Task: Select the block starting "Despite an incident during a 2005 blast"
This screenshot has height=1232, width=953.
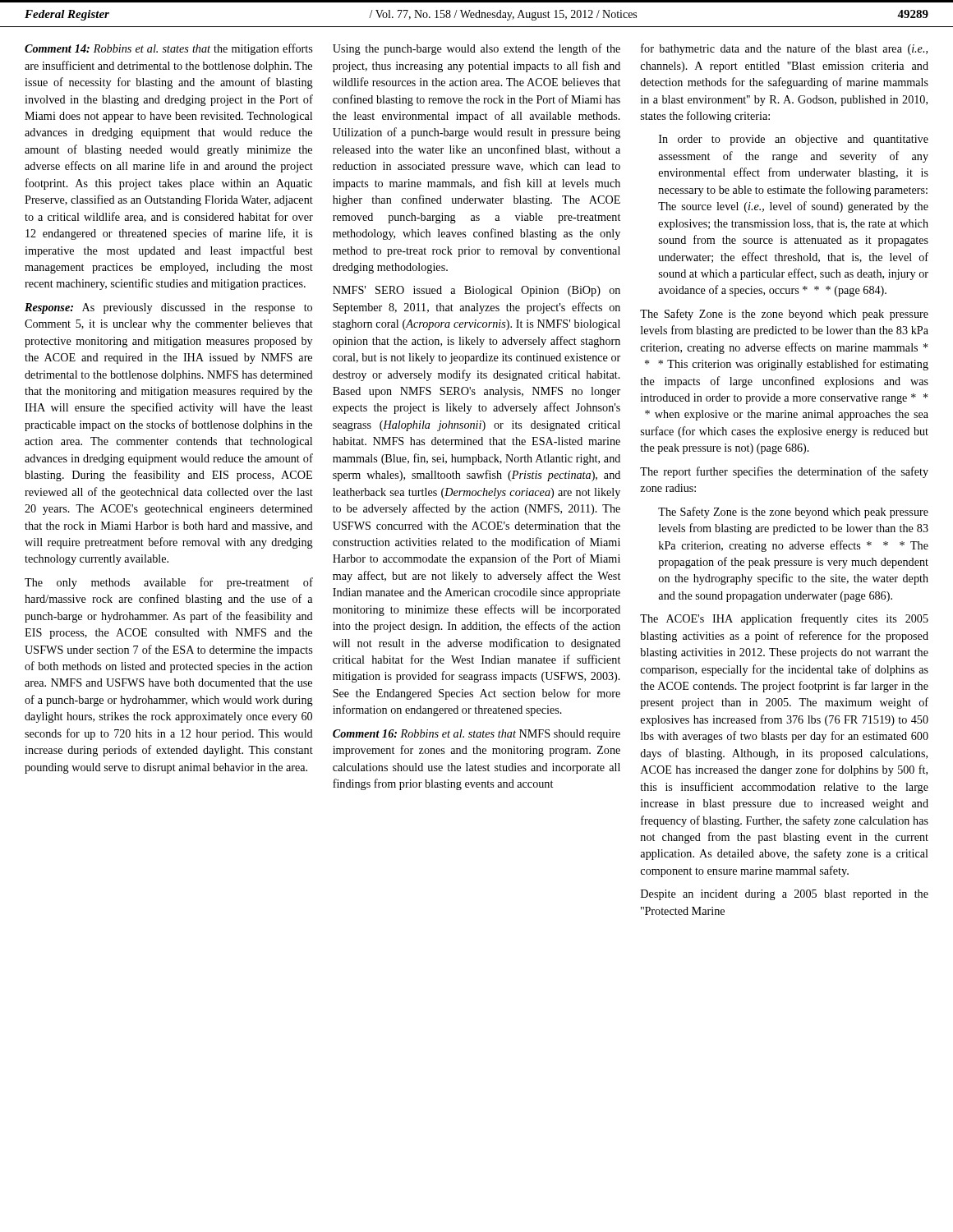Action: coord(784,902)
